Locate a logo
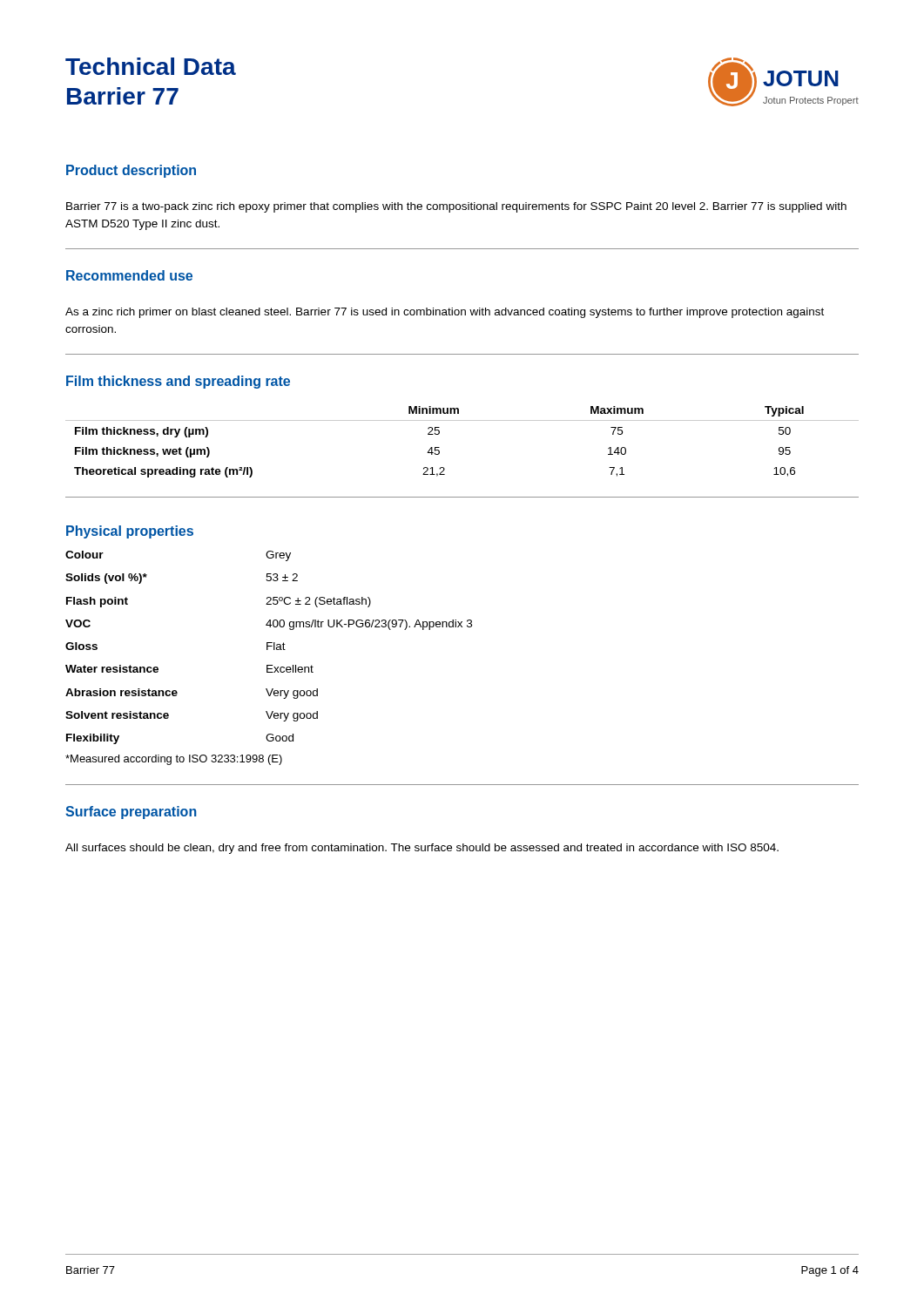This screenshot has height=1307, width=924. 782,92
